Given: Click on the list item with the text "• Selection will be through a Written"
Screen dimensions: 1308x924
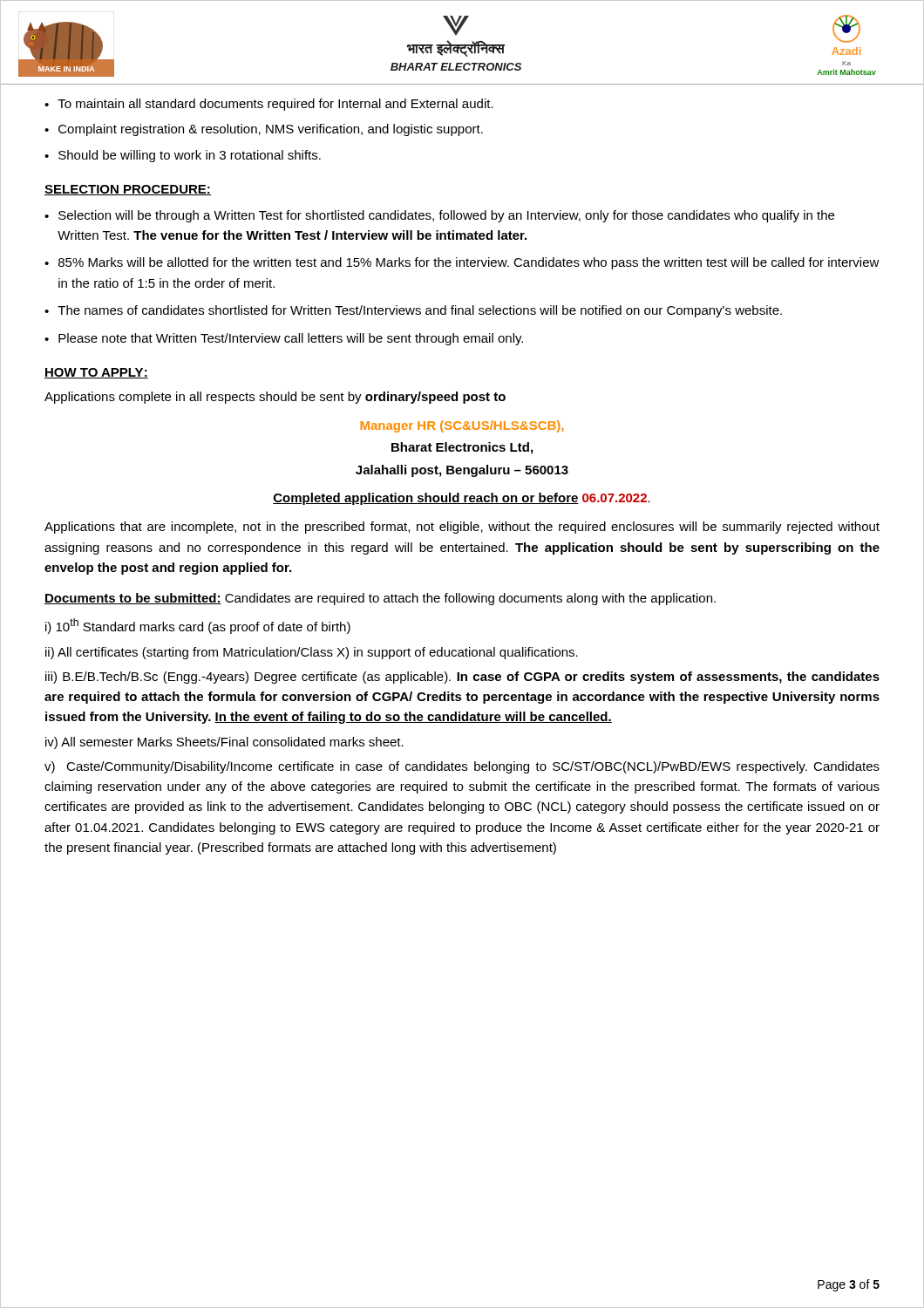Looking at the screenshot, I should (462, 225).
